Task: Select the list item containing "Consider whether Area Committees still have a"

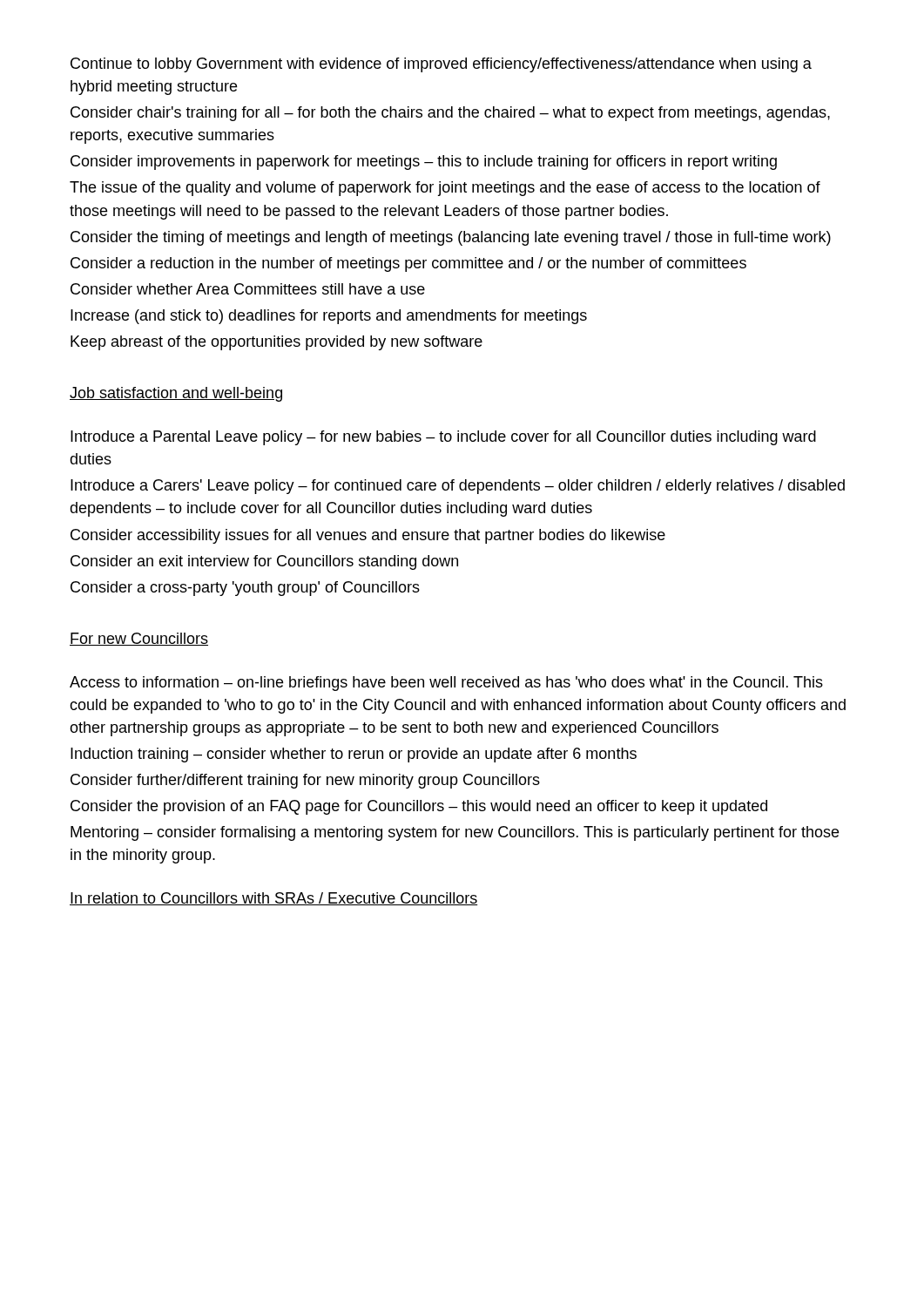Action: point(247,289)
